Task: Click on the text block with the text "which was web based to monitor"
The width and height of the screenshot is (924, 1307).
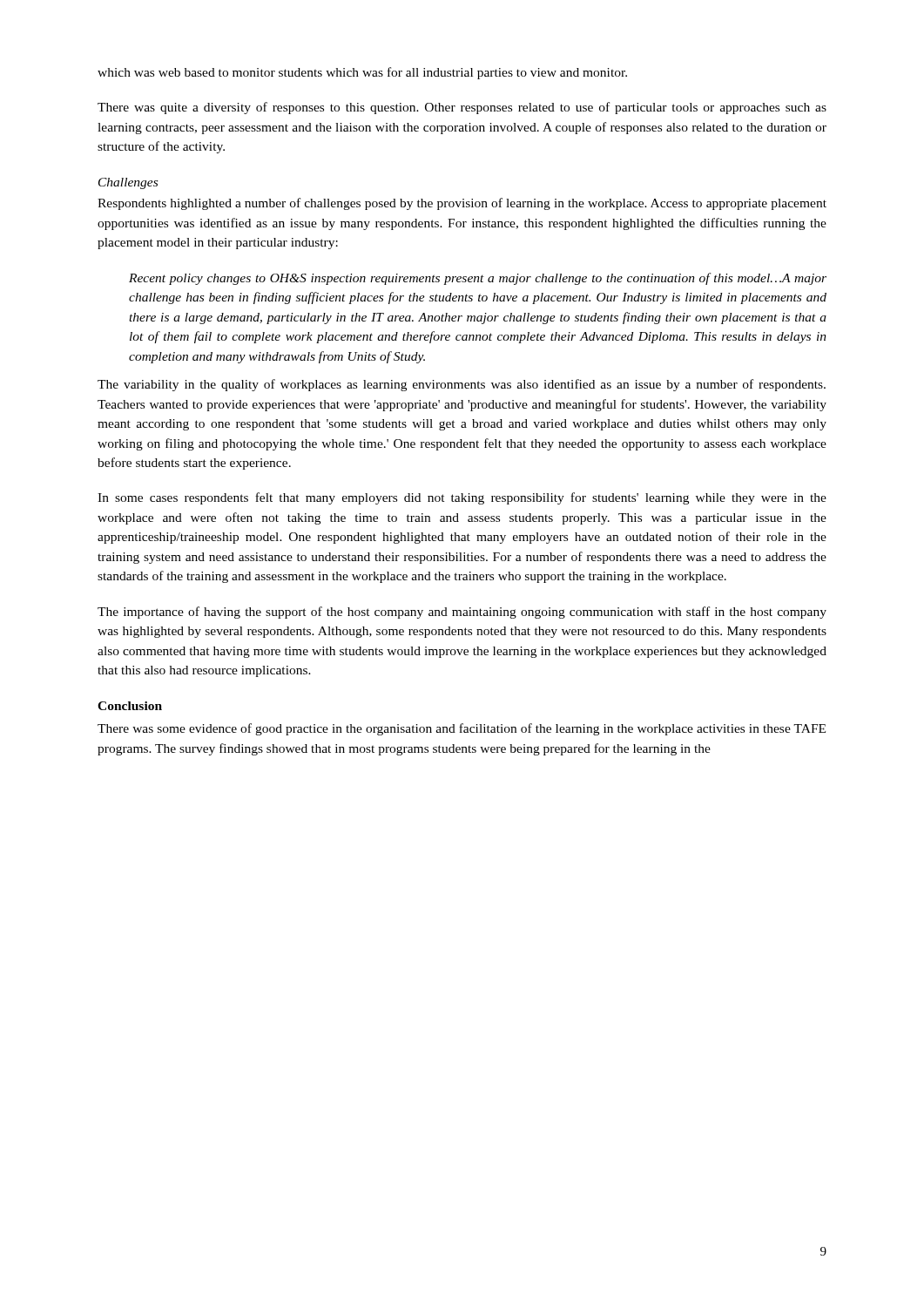Action: [x=363, y=72]
